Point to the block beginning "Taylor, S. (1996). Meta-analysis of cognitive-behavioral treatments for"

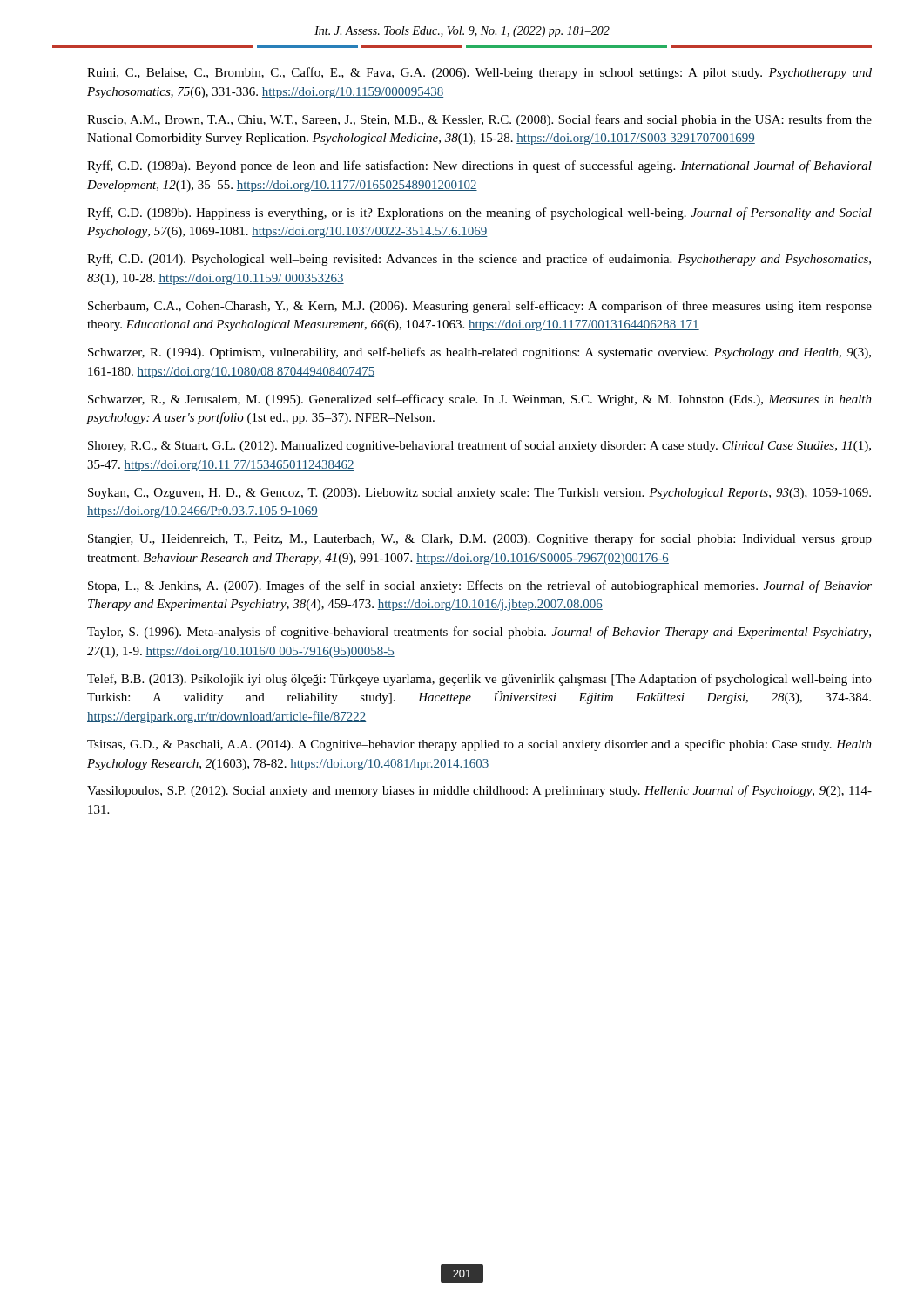click(462, 642)
